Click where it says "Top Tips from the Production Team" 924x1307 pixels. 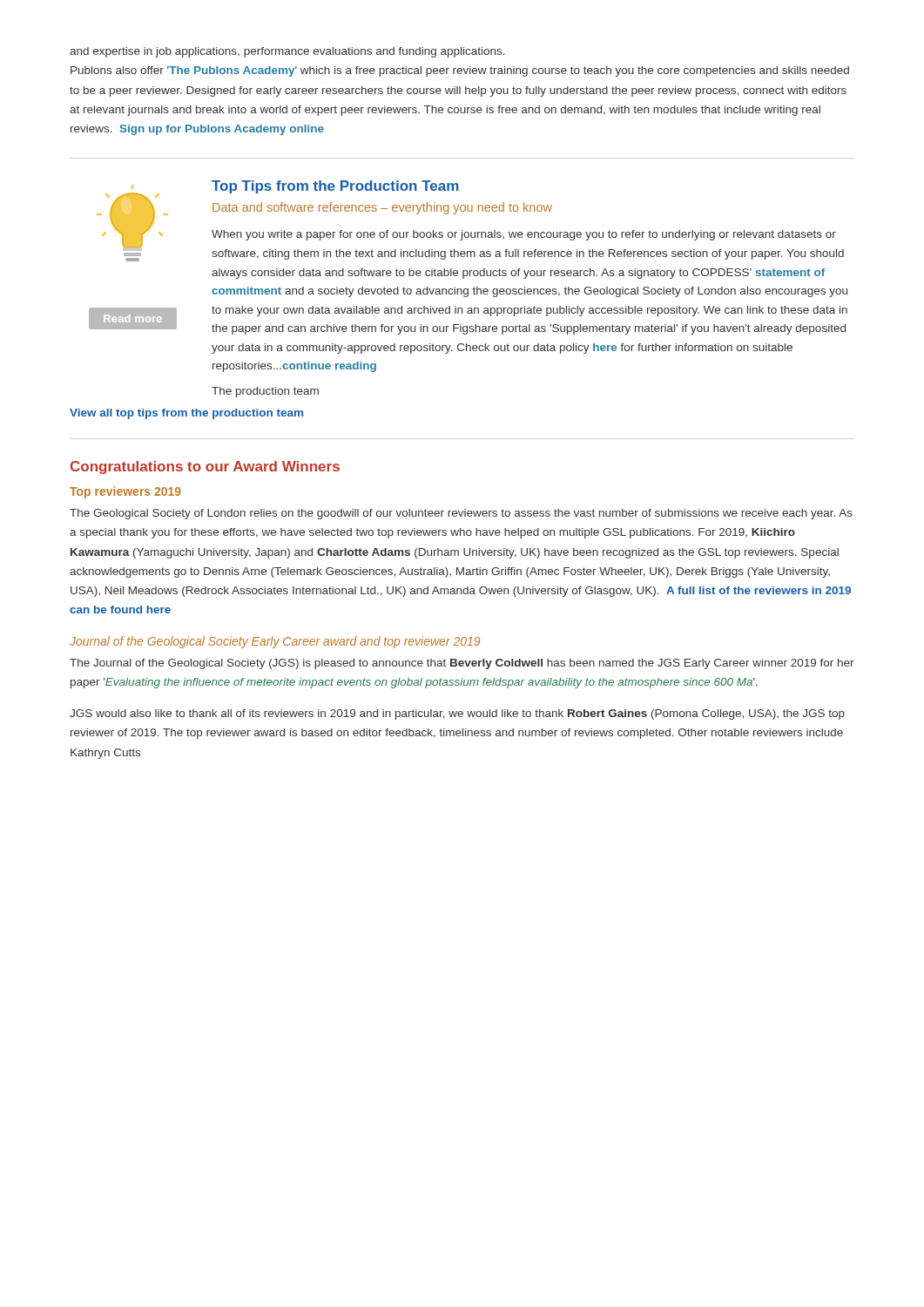335,186
